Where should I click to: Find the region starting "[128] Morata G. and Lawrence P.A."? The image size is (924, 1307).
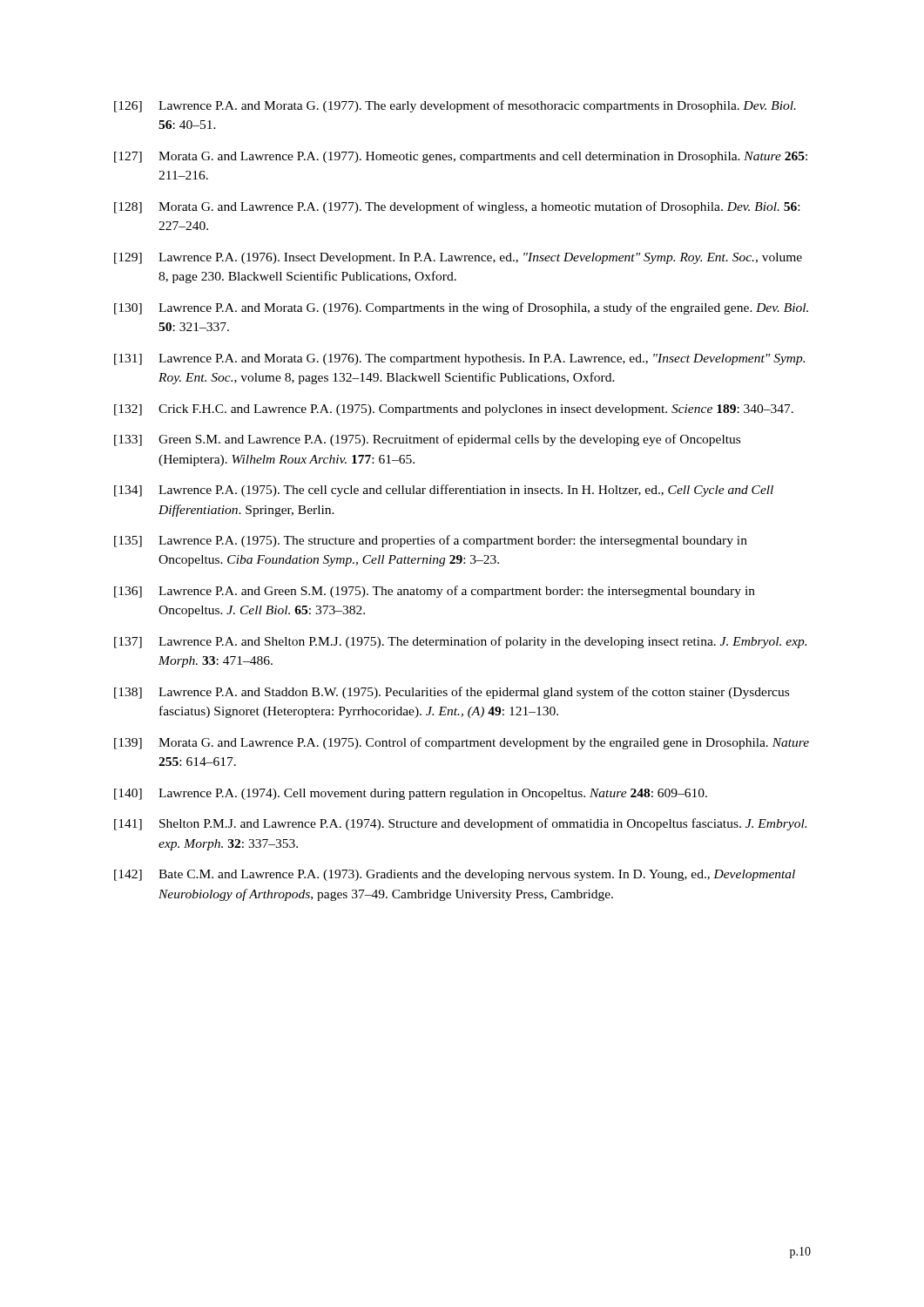(x=462, y=216)
